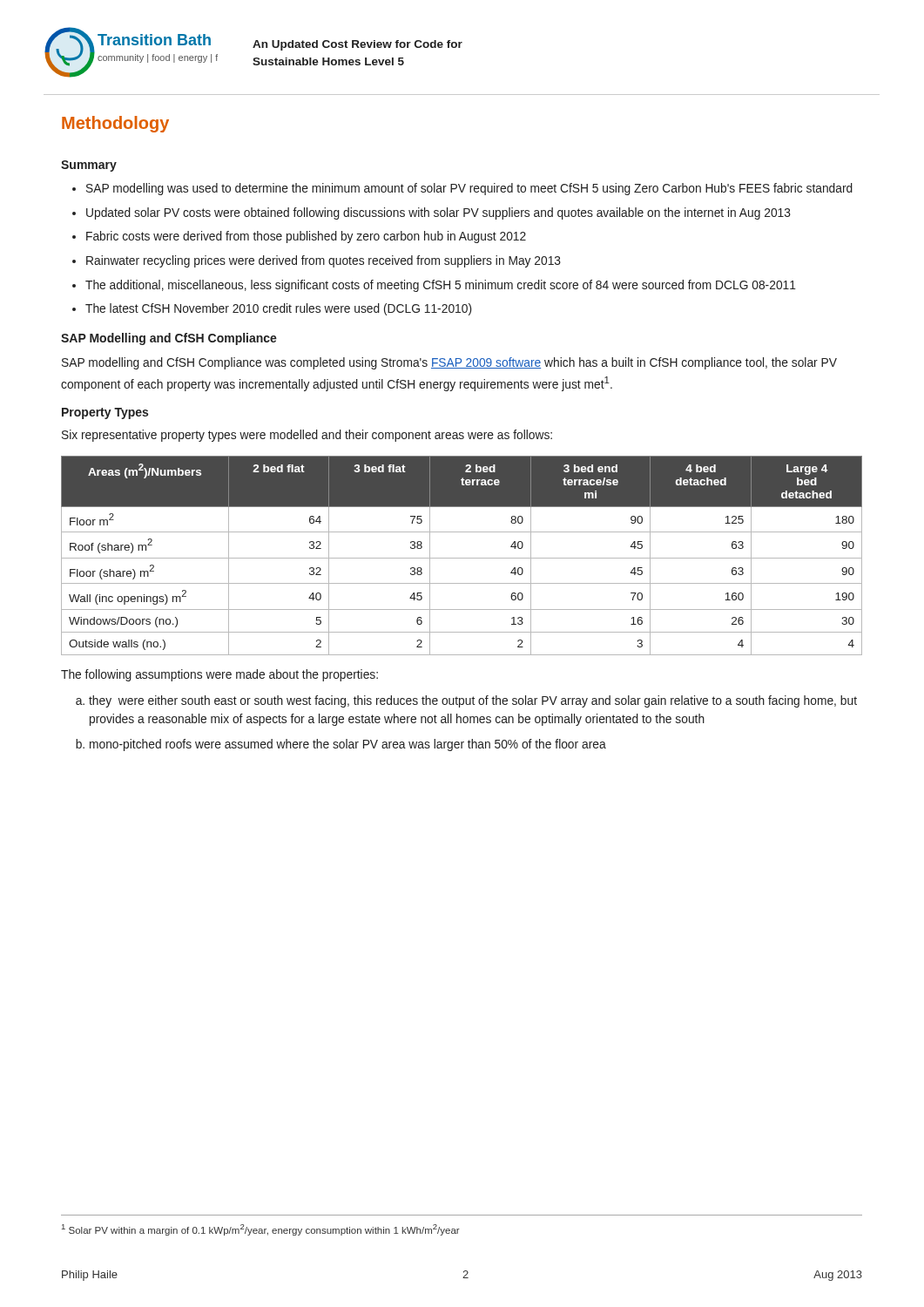The height and width of the screenshot is (1307, 924).
Task: Point to "Property Types"
Action: 105,413
